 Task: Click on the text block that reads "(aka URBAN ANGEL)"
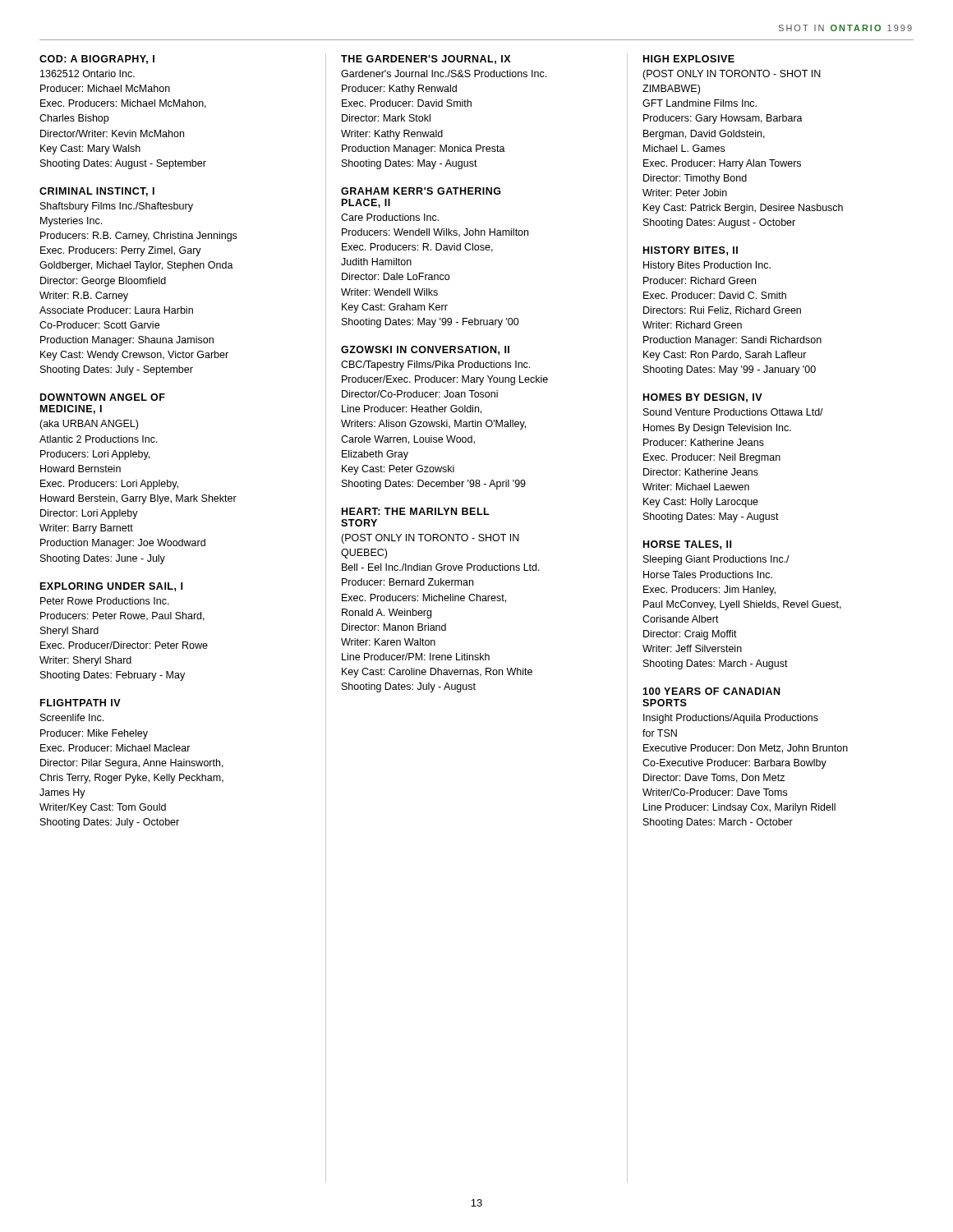point(138,491)
